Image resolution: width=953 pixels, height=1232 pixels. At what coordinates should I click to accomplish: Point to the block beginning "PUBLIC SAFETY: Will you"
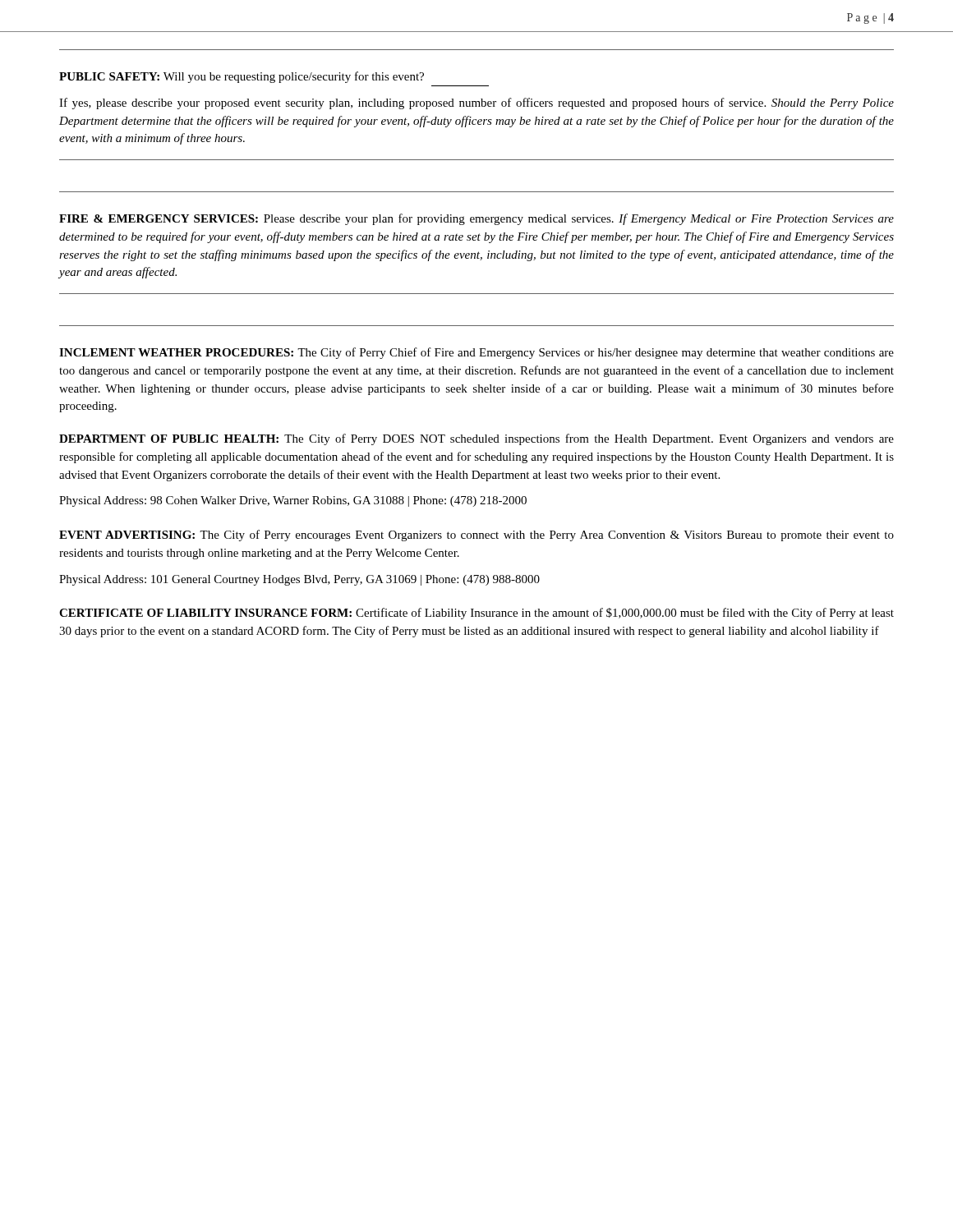point(274,78)
